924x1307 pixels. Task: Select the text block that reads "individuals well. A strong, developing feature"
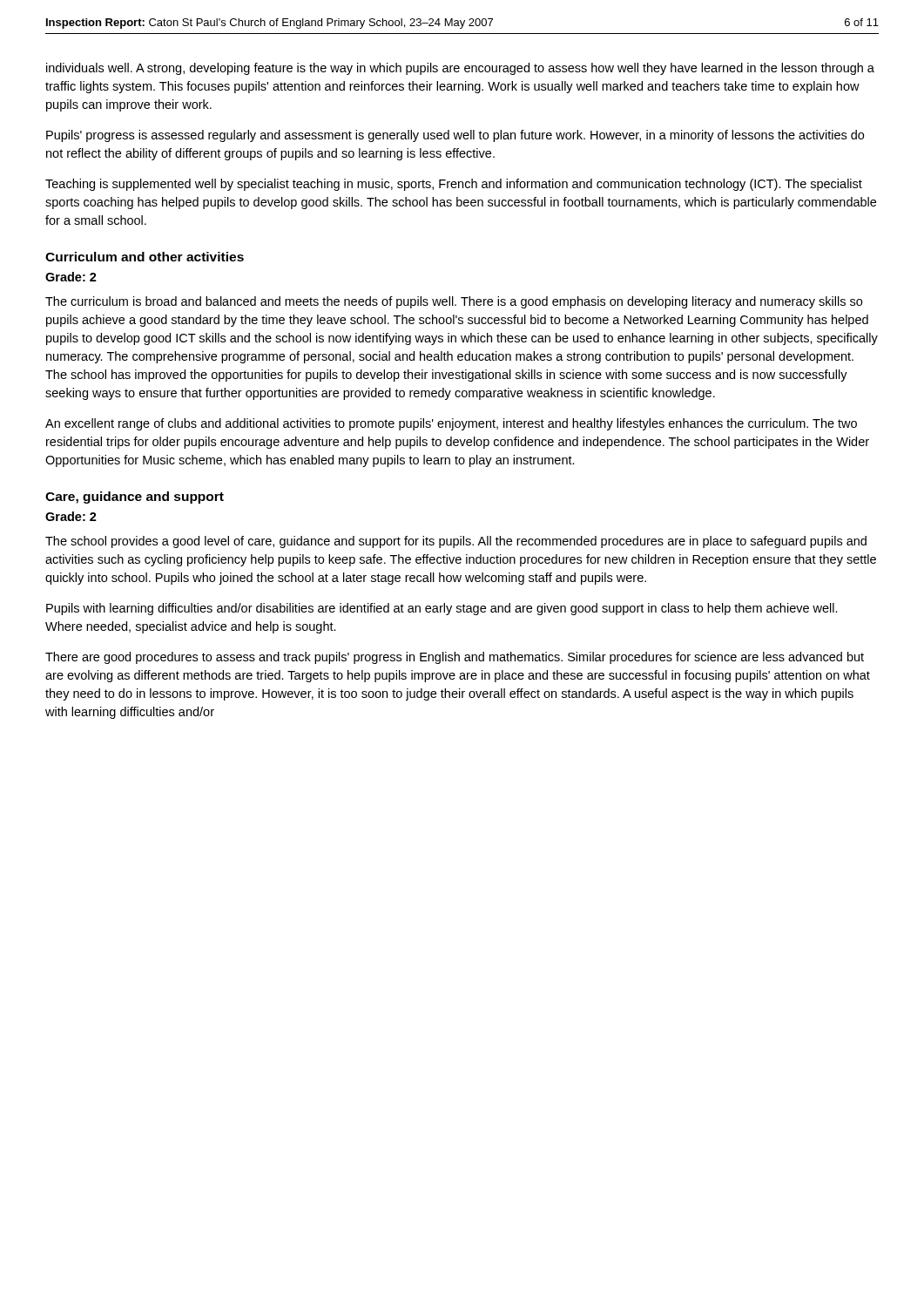coord(462,87)
